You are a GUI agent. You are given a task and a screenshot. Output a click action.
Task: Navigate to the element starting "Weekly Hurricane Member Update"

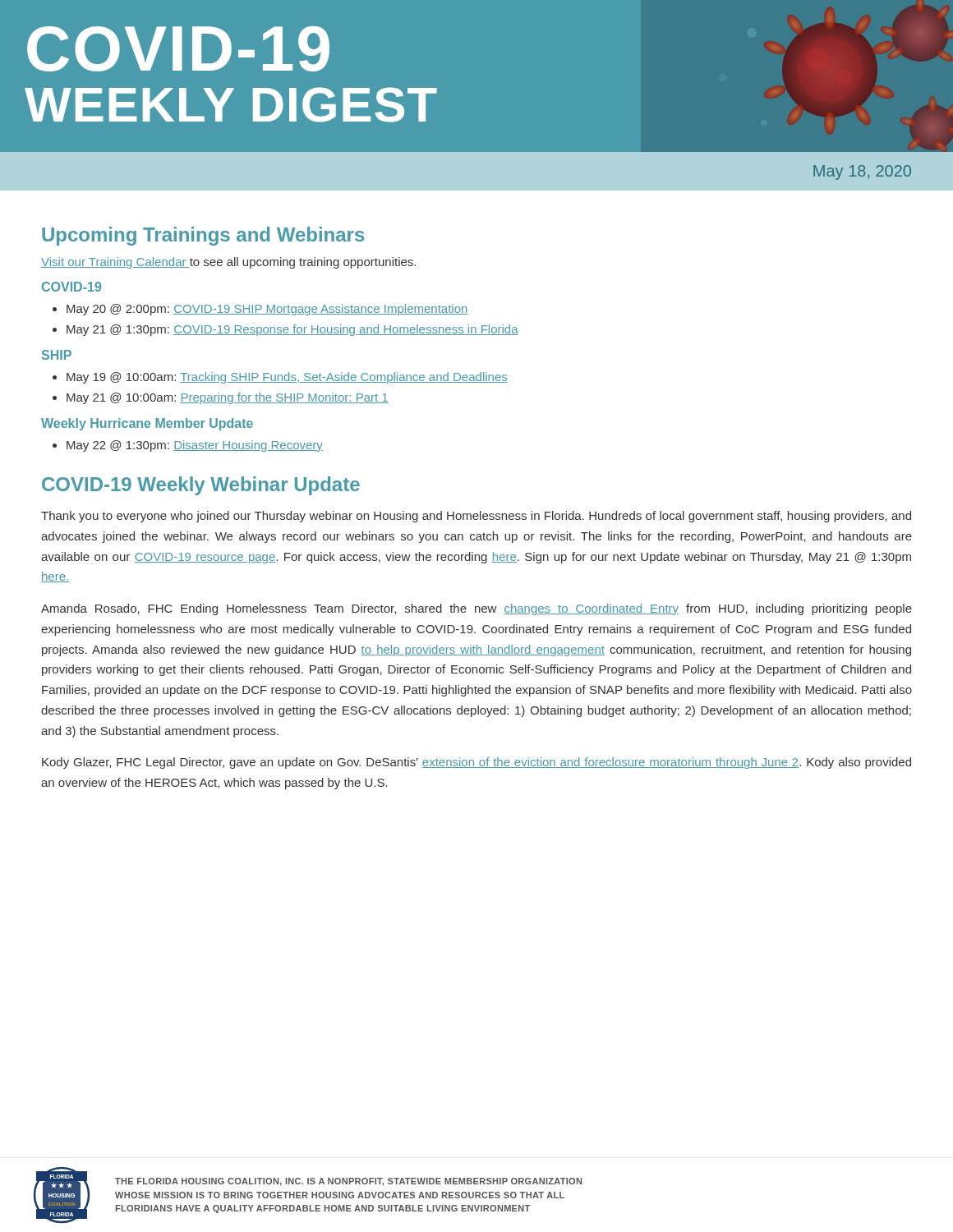(147, 423)
